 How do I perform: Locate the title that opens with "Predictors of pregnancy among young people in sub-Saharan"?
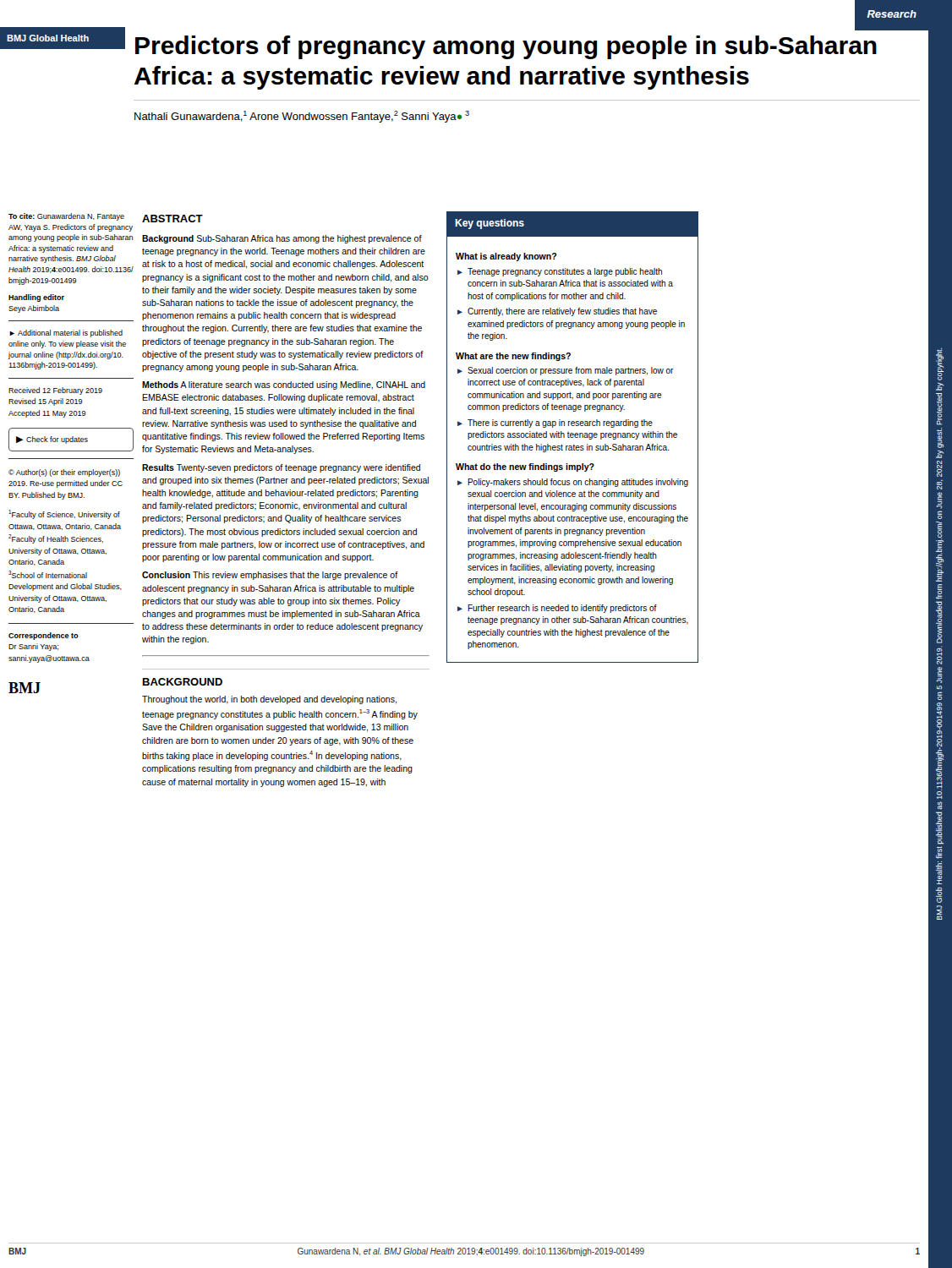(x=506, y=60)
